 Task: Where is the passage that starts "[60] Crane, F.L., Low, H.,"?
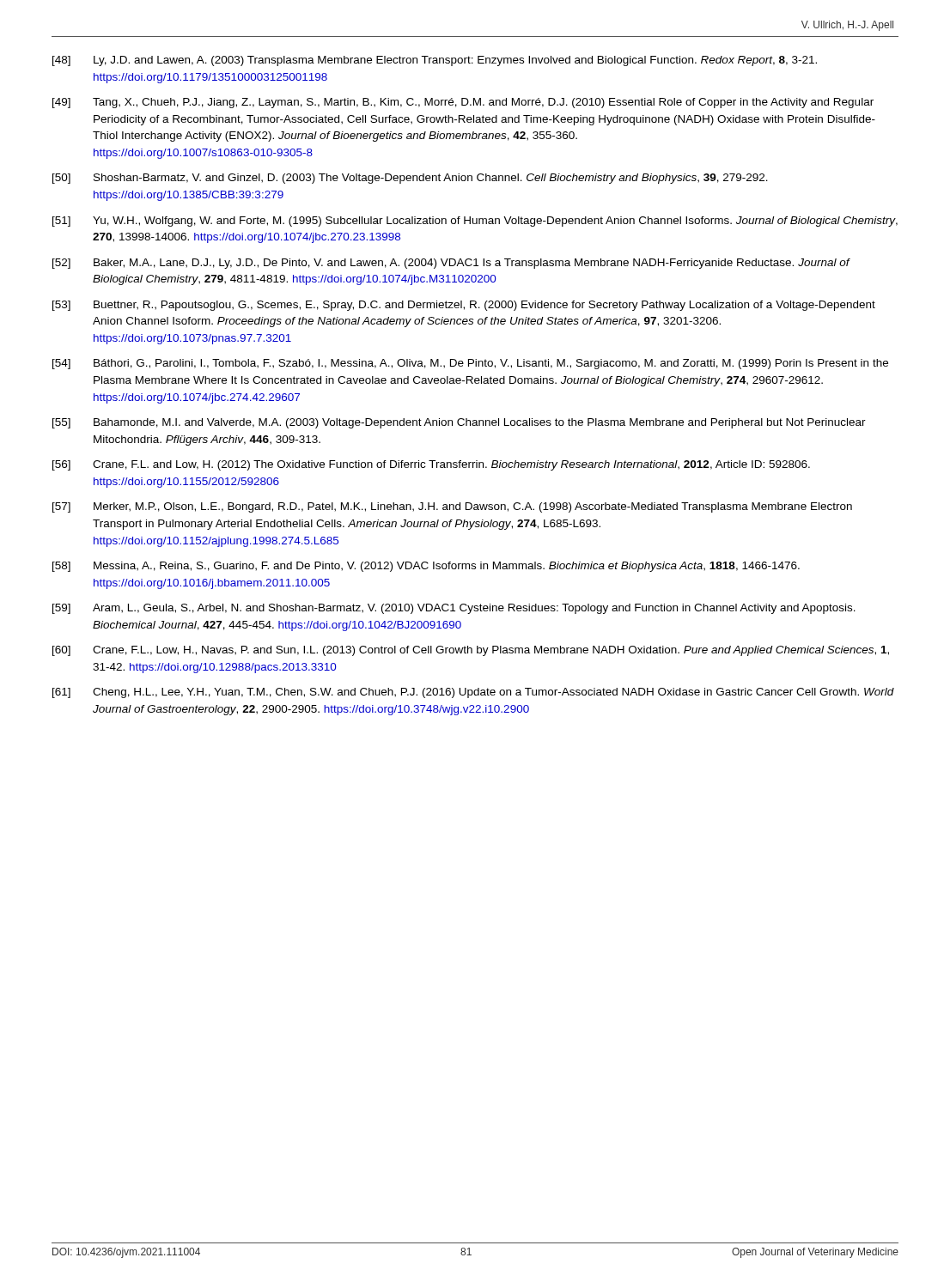(475, 658)
